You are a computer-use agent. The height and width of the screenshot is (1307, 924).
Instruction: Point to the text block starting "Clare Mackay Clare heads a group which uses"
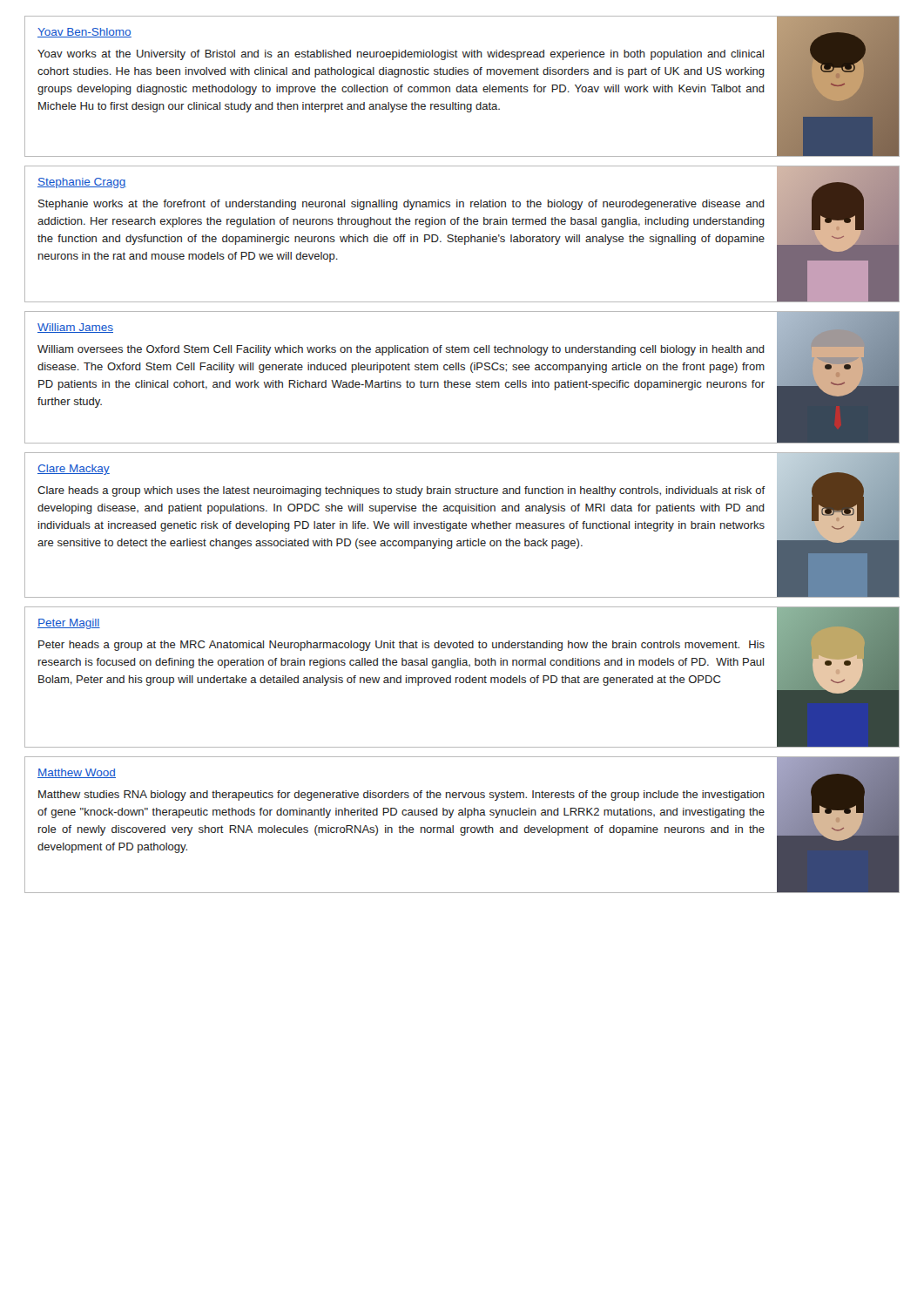[x=462, y=525]
